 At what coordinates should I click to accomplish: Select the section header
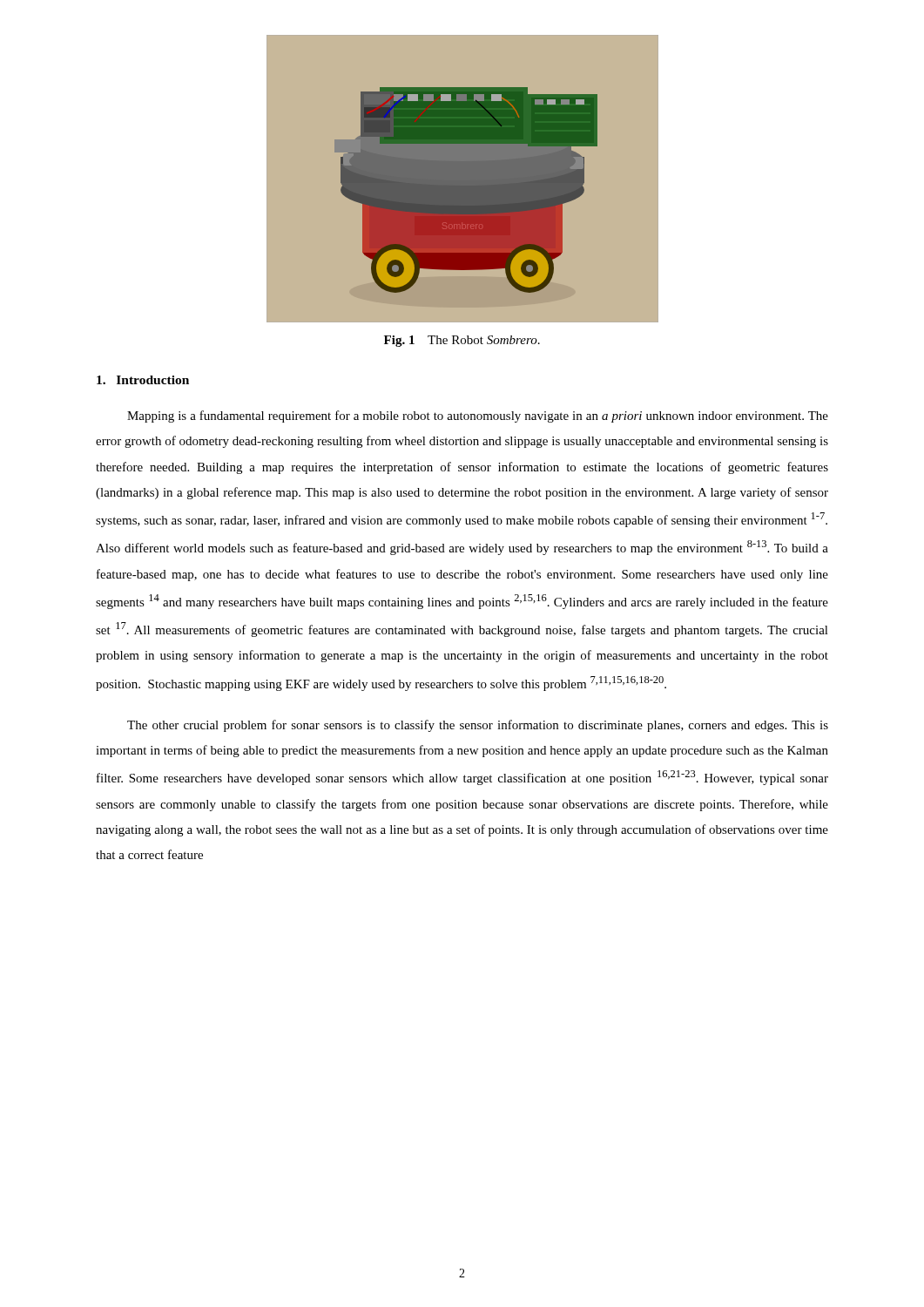click(143, 379)
